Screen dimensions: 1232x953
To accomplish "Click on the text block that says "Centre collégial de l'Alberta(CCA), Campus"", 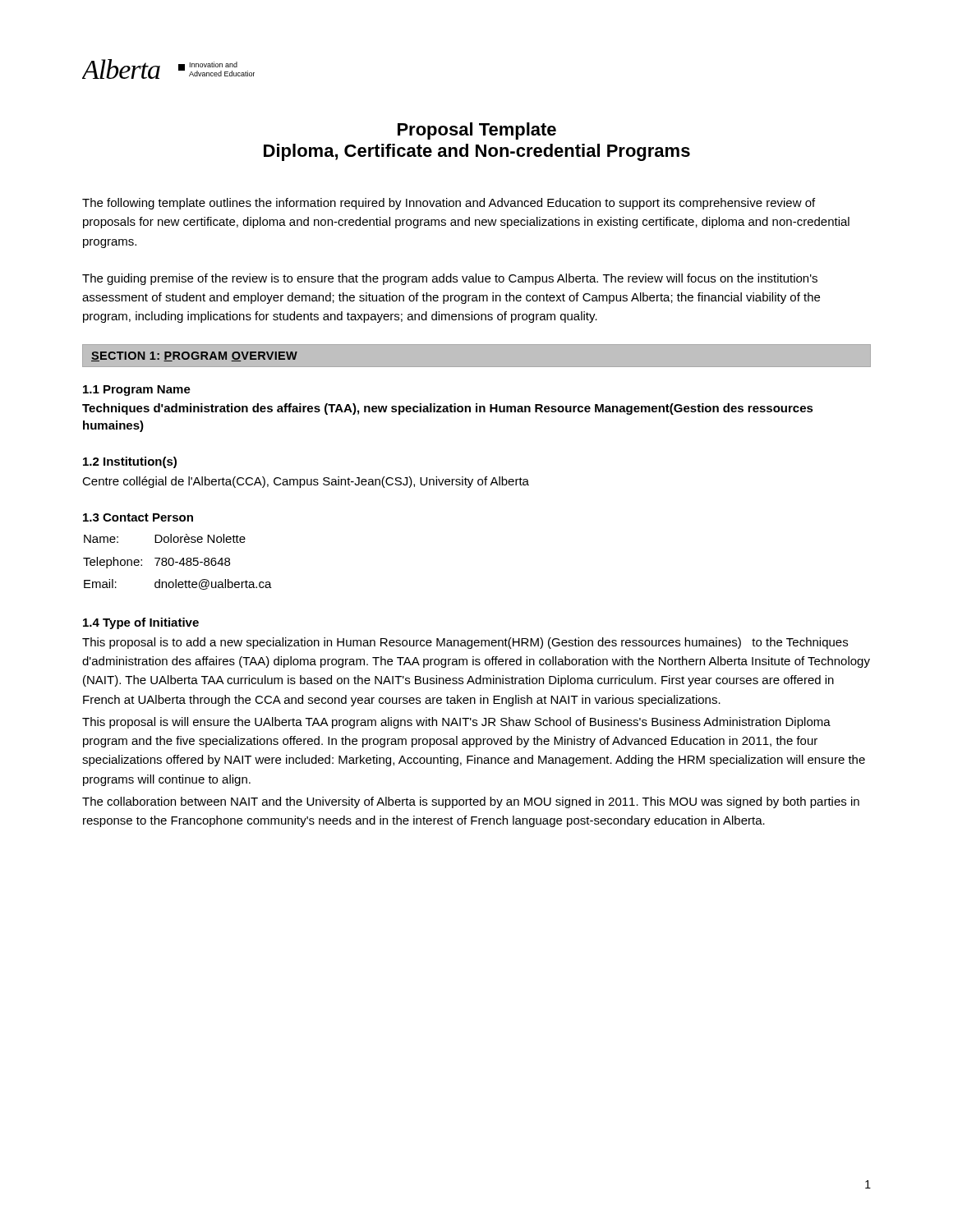I will (306, 481).
